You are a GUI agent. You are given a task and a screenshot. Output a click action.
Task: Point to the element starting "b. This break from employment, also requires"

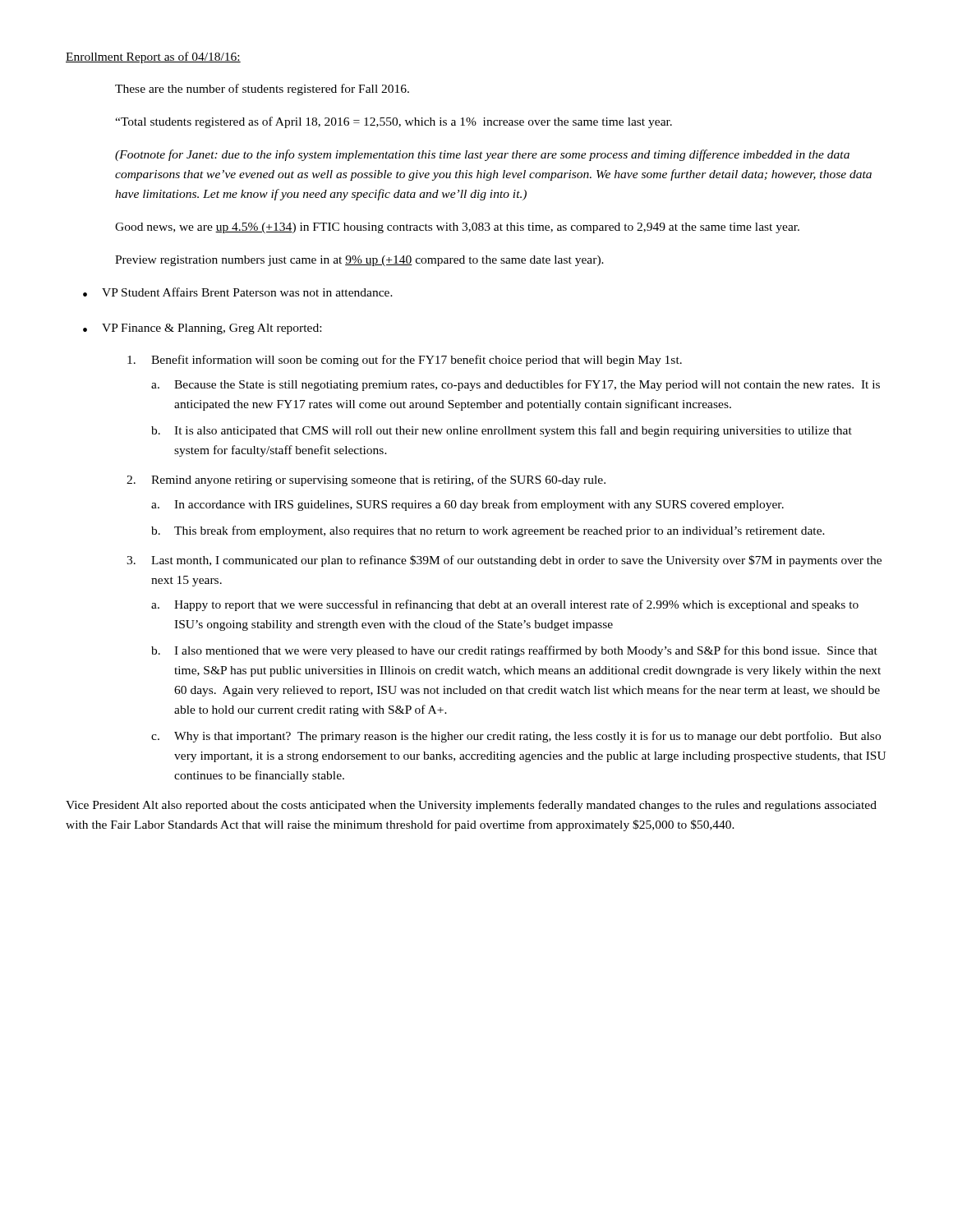pyautogui.click(x=519, y=531)
